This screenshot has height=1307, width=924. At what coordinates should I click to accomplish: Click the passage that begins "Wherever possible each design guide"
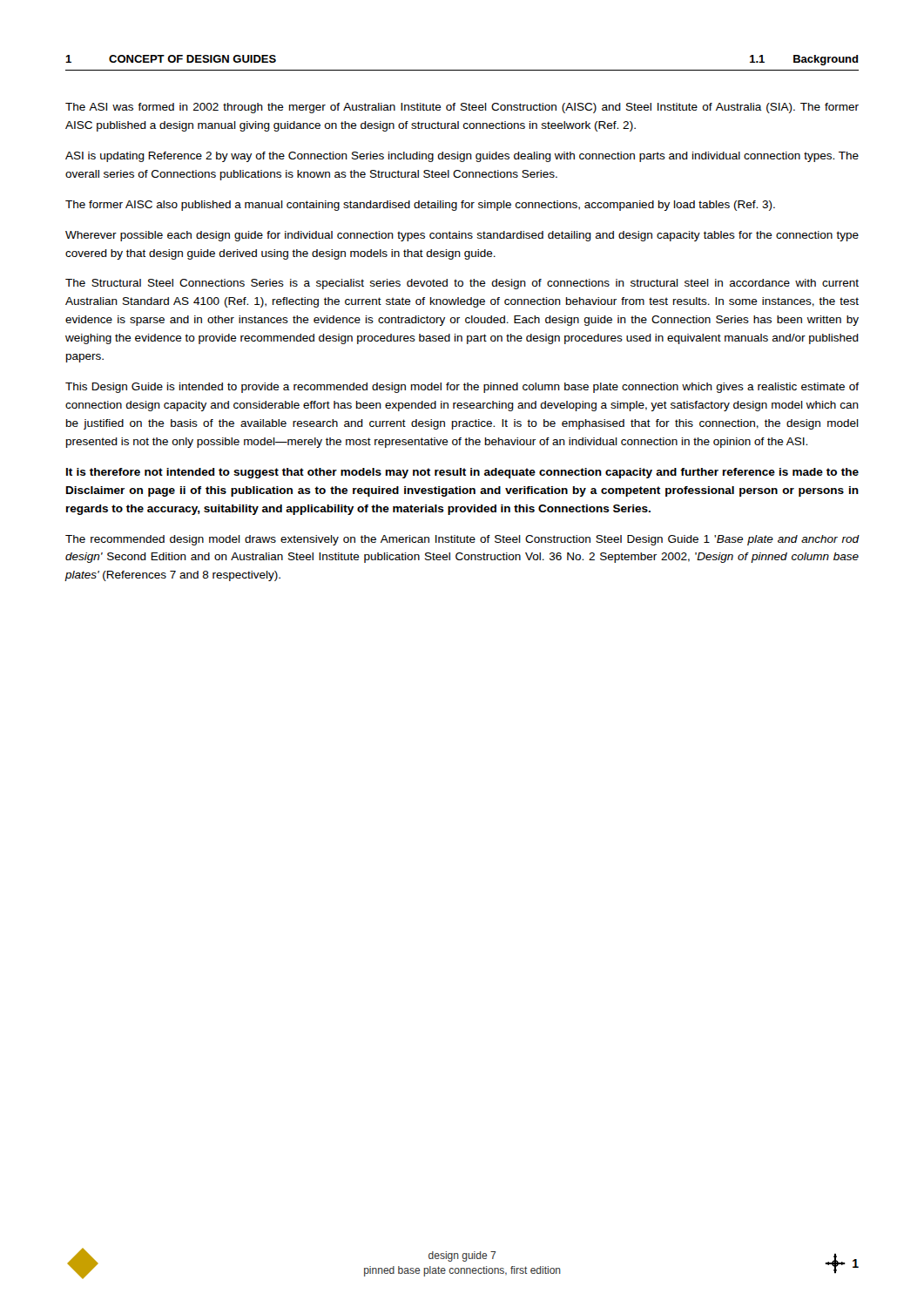462,244
